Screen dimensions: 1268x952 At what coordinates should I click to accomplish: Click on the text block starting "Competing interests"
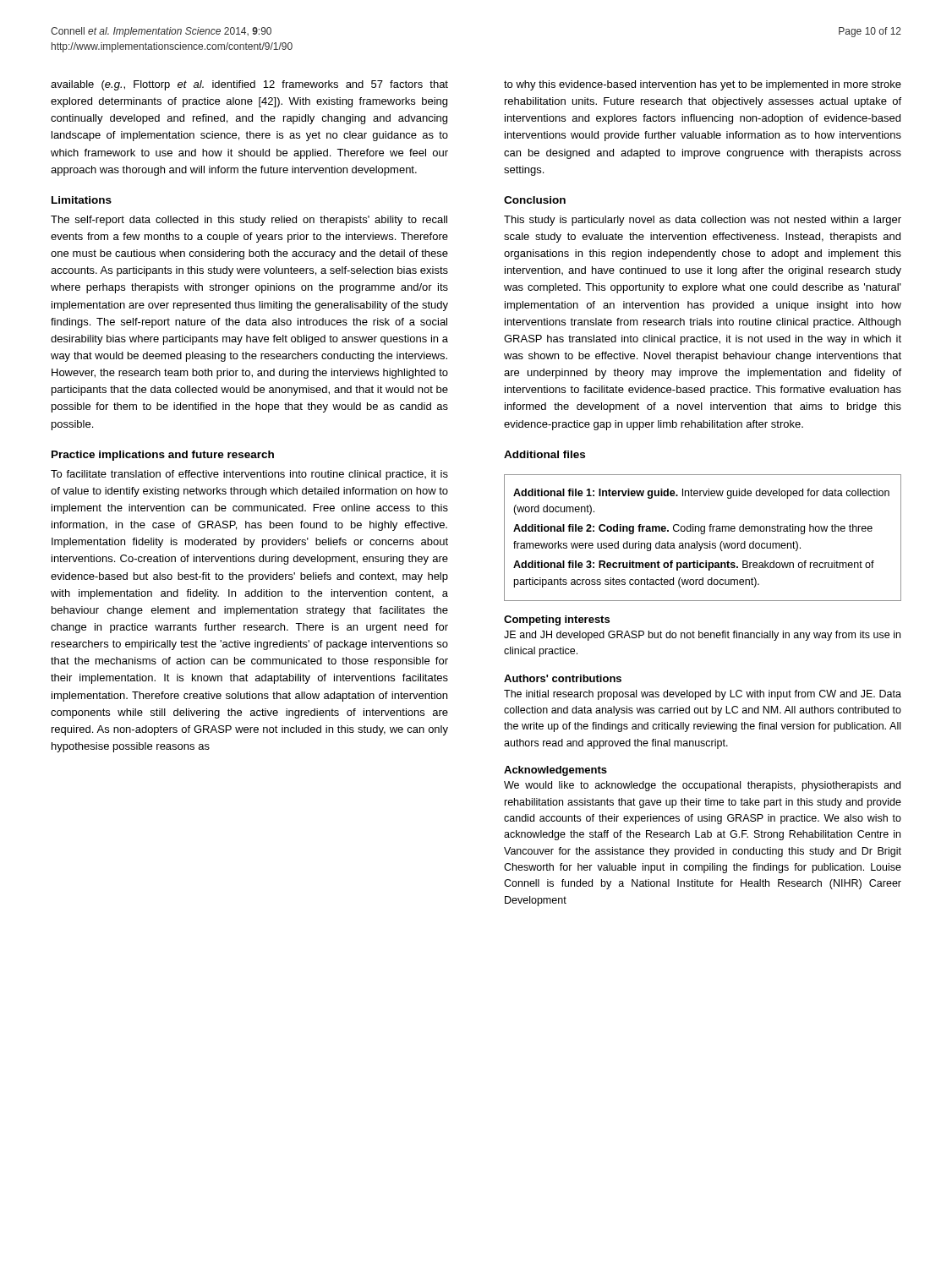[x=557, y=619]
